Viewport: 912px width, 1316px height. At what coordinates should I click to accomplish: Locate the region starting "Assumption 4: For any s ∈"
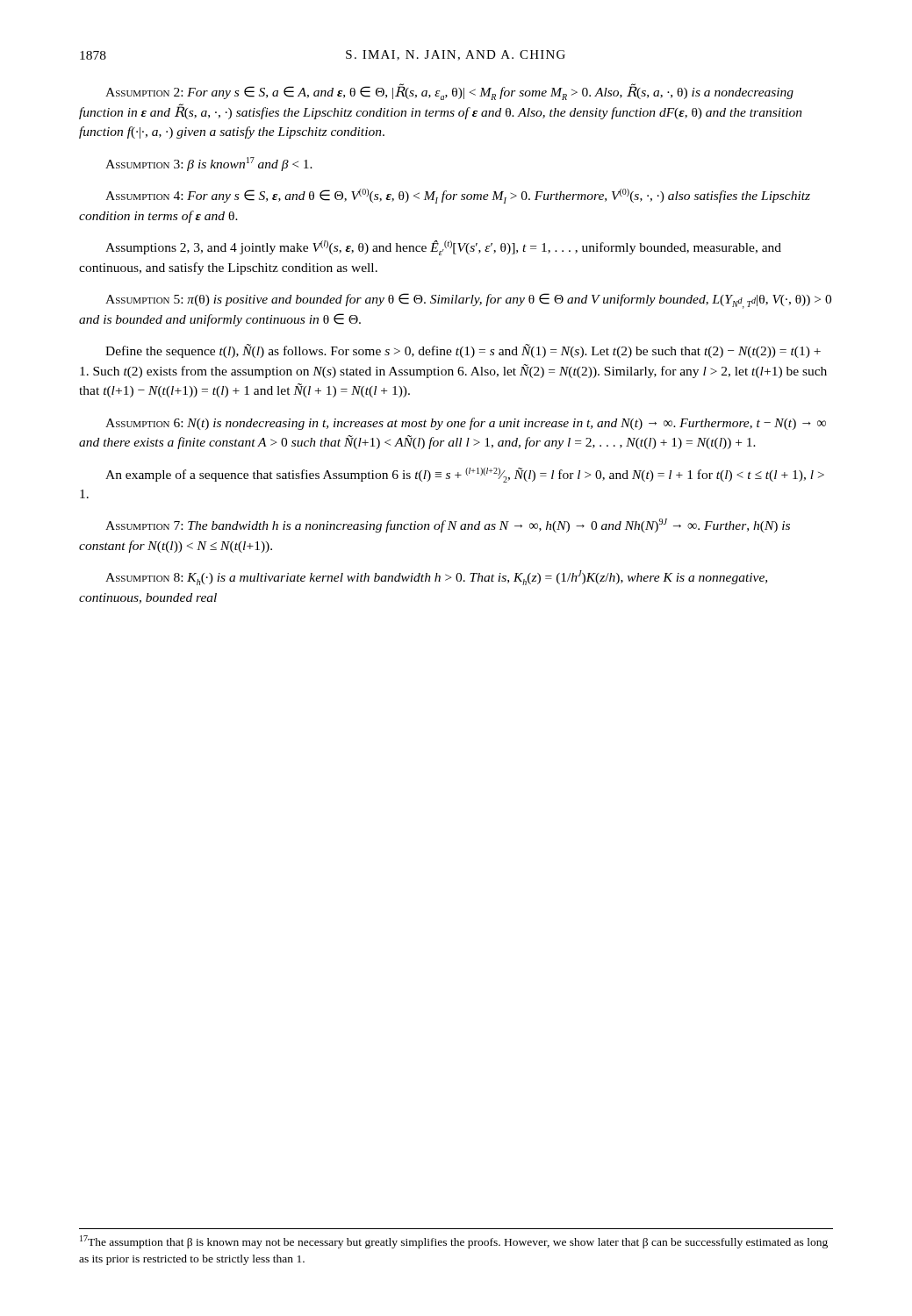coord(445,205)
